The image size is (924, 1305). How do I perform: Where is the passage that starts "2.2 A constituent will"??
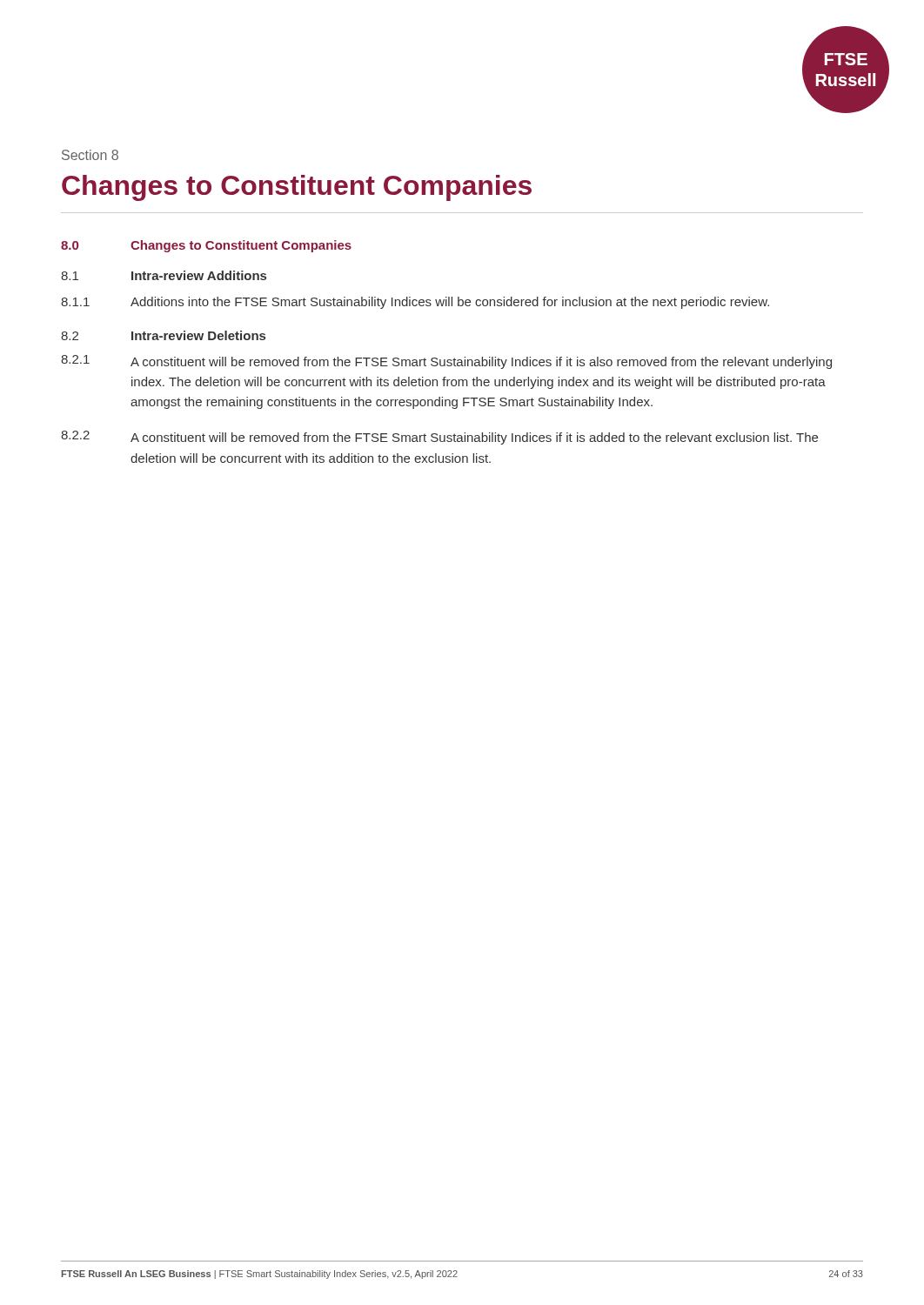[x=462, y=448]
